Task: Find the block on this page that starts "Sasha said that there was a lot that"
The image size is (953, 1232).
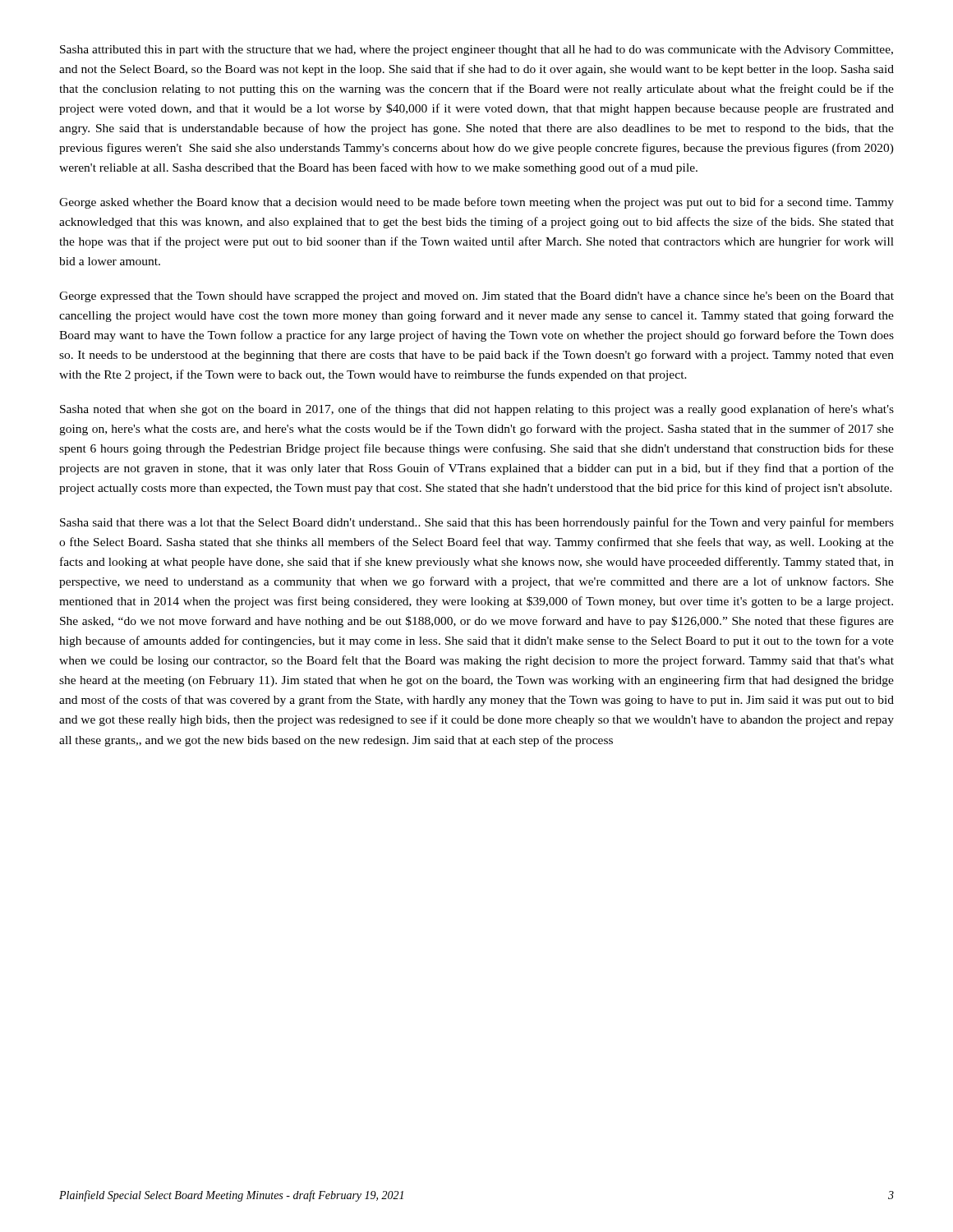Action: tap(476, 631)
